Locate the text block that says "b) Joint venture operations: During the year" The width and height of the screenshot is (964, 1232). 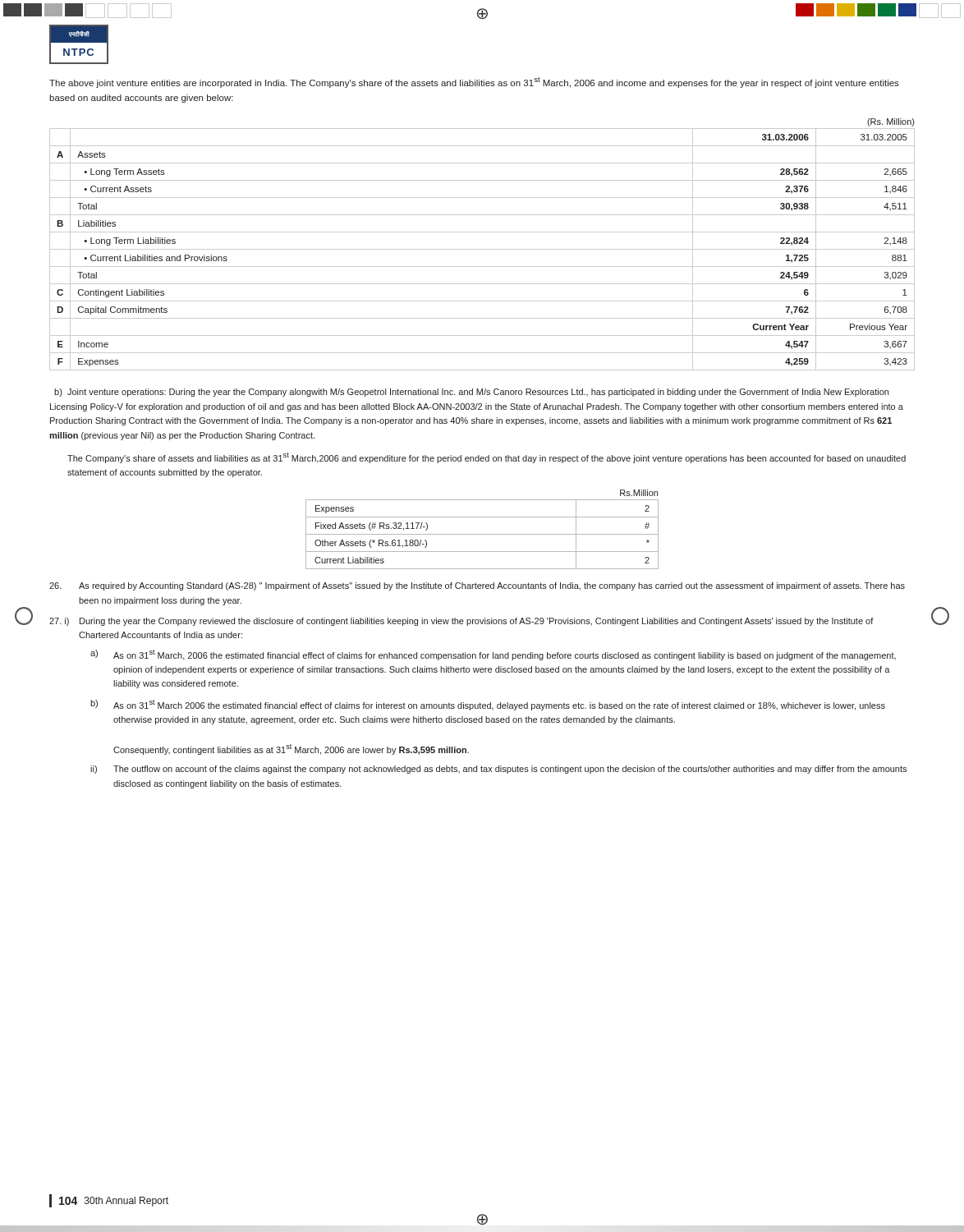click(x=476, y=414)
